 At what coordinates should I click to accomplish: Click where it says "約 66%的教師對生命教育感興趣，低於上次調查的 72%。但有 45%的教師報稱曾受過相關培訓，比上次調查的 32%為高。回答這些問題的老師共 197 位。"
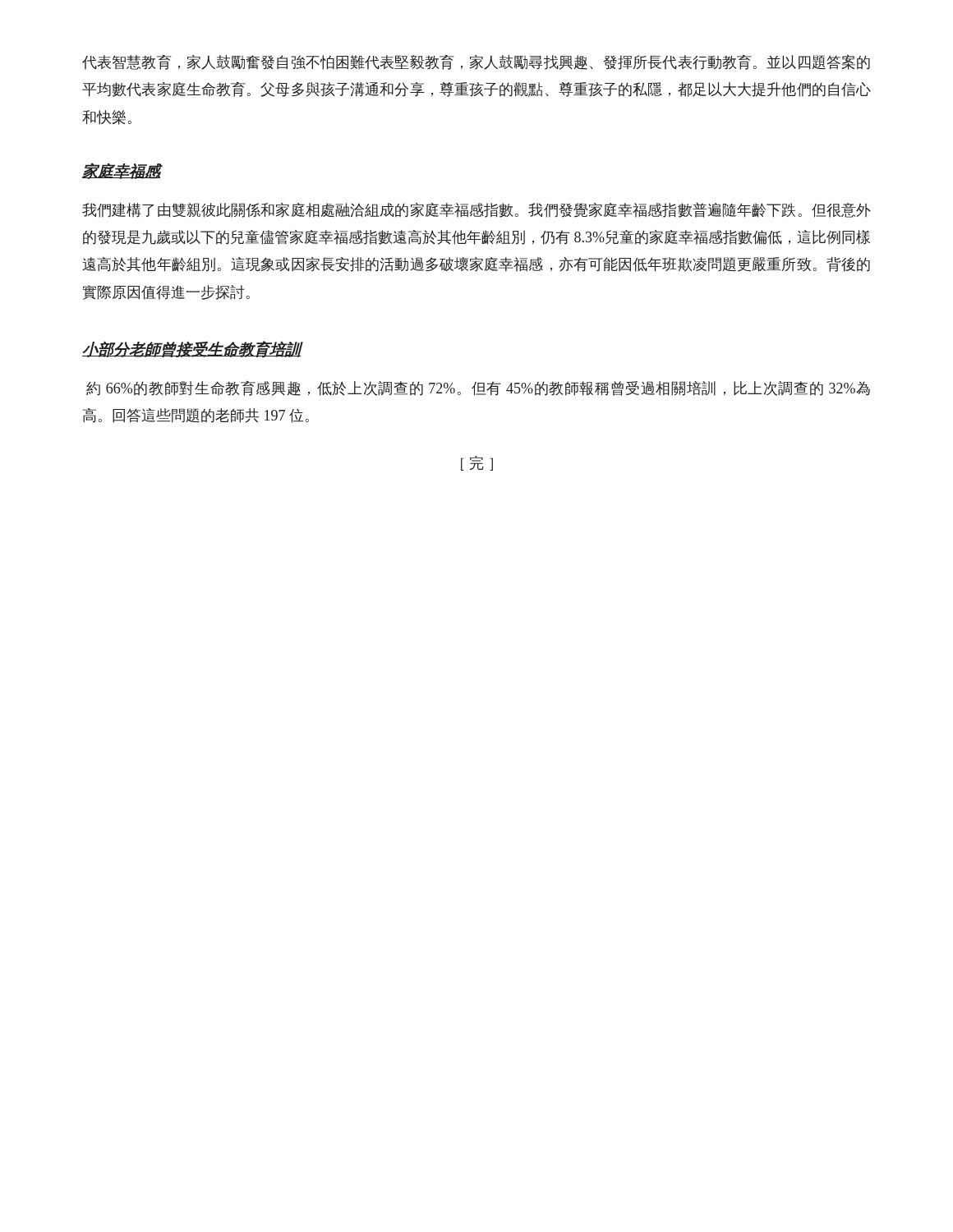(x=476, y=402)
